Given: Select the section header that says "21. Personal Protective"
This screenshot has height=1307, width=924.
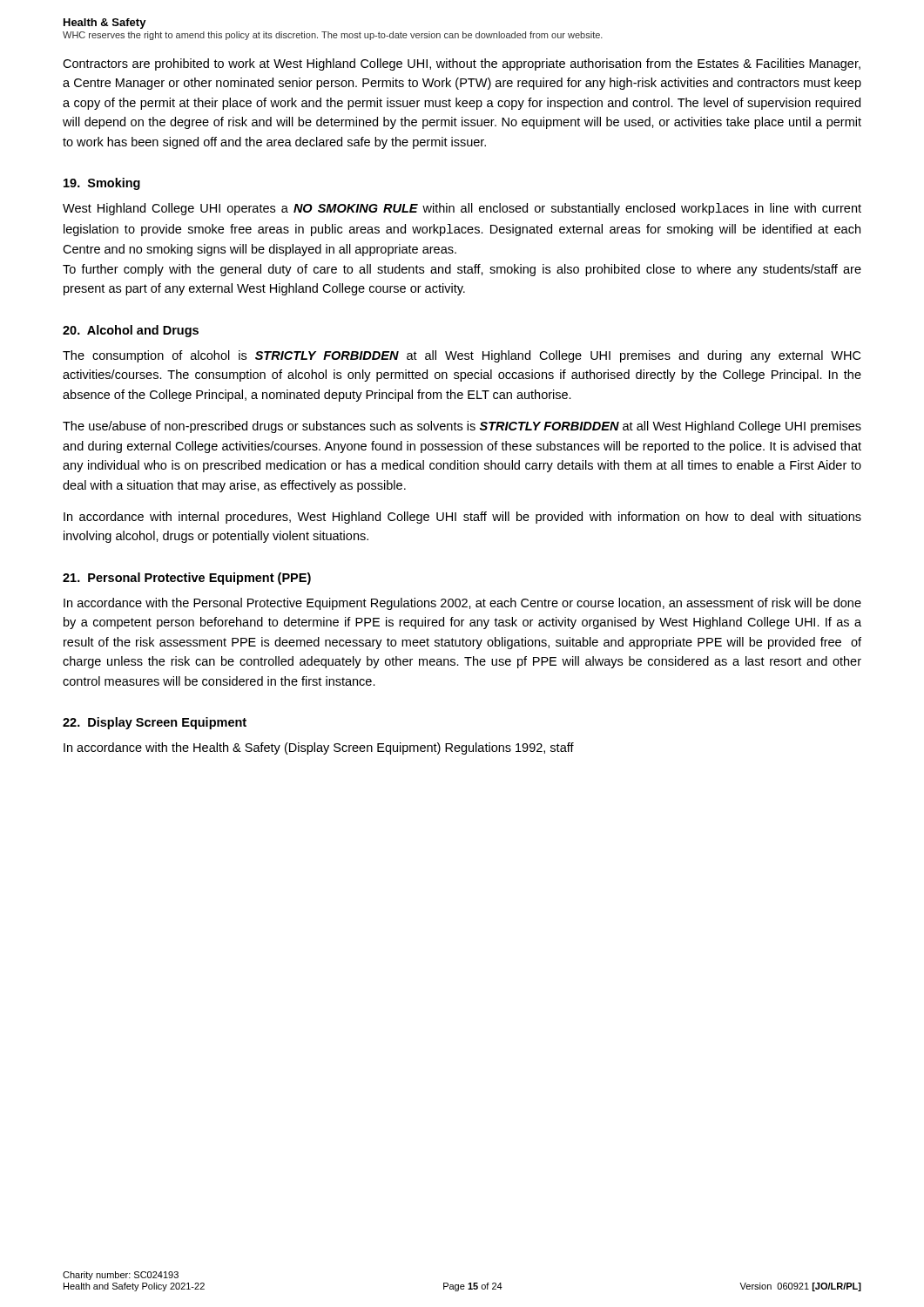Looking at the screenshot, I should 187,578.
